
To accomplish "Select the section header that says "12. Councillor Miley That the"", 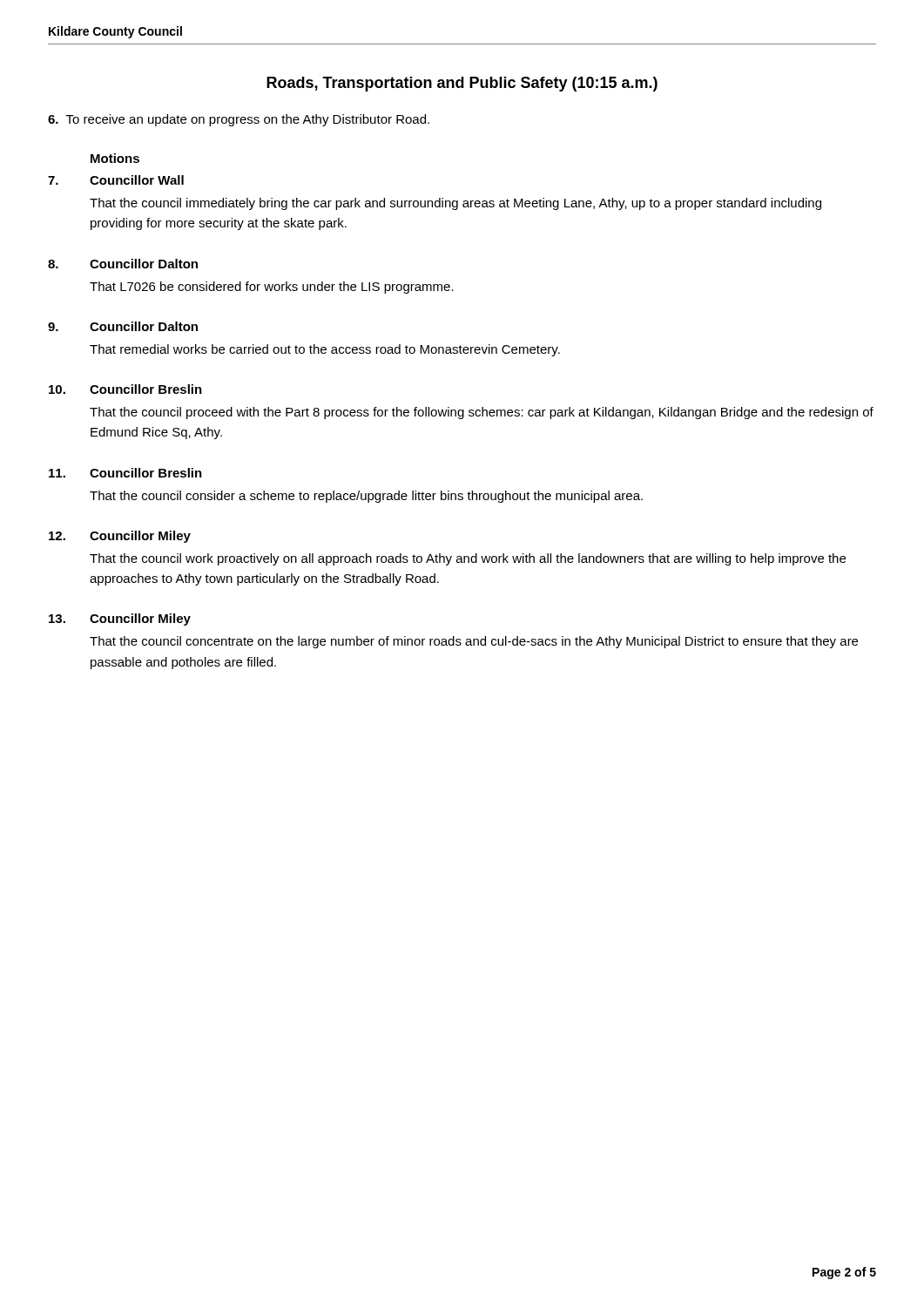I will point(462,558).
